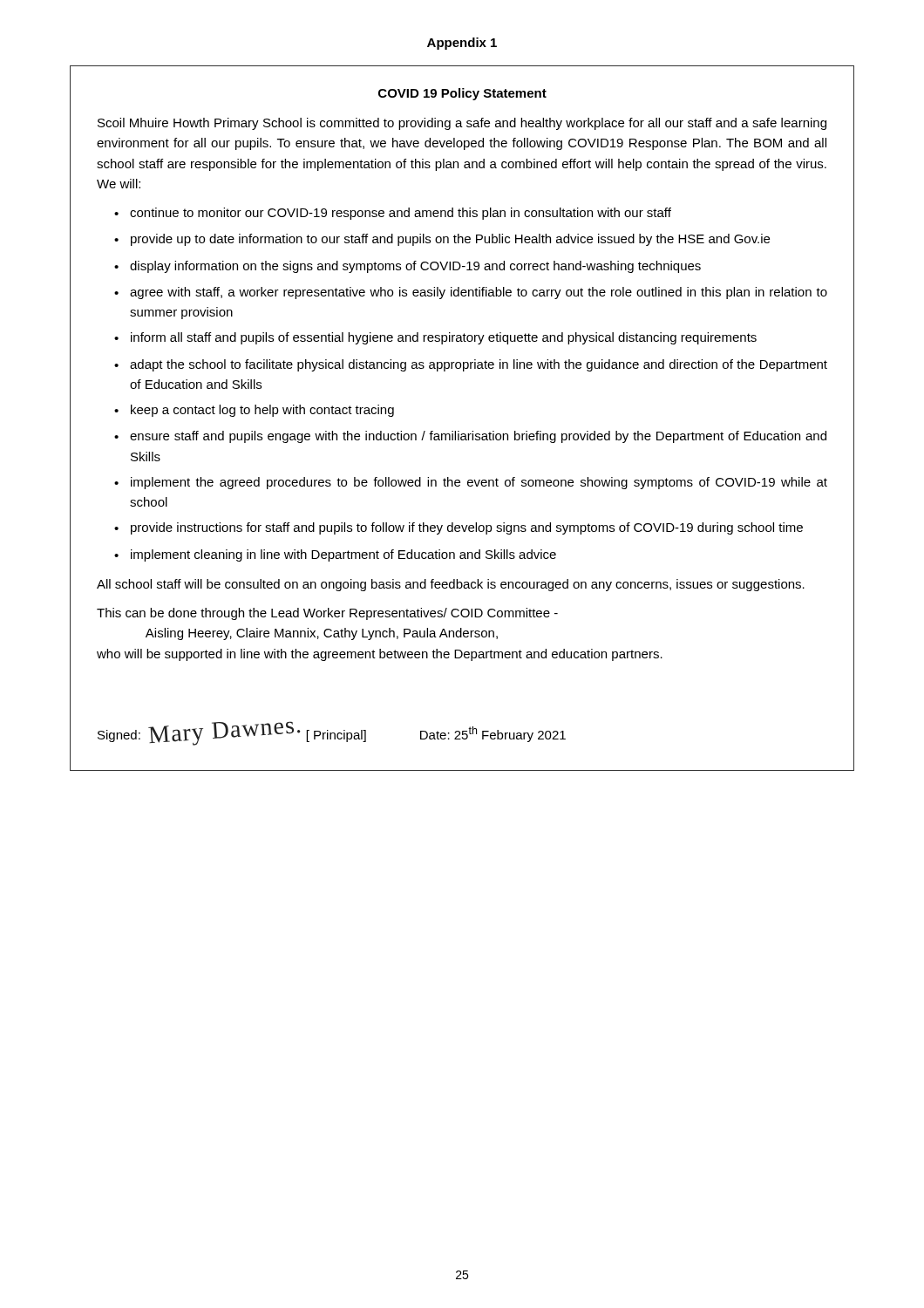Image resolution: width=924 pixels, height=1308 pixels.
Task: Click on the list item with the text "• adapt the school to facilitate physical distancing"
Action: (x=471, y=374)
